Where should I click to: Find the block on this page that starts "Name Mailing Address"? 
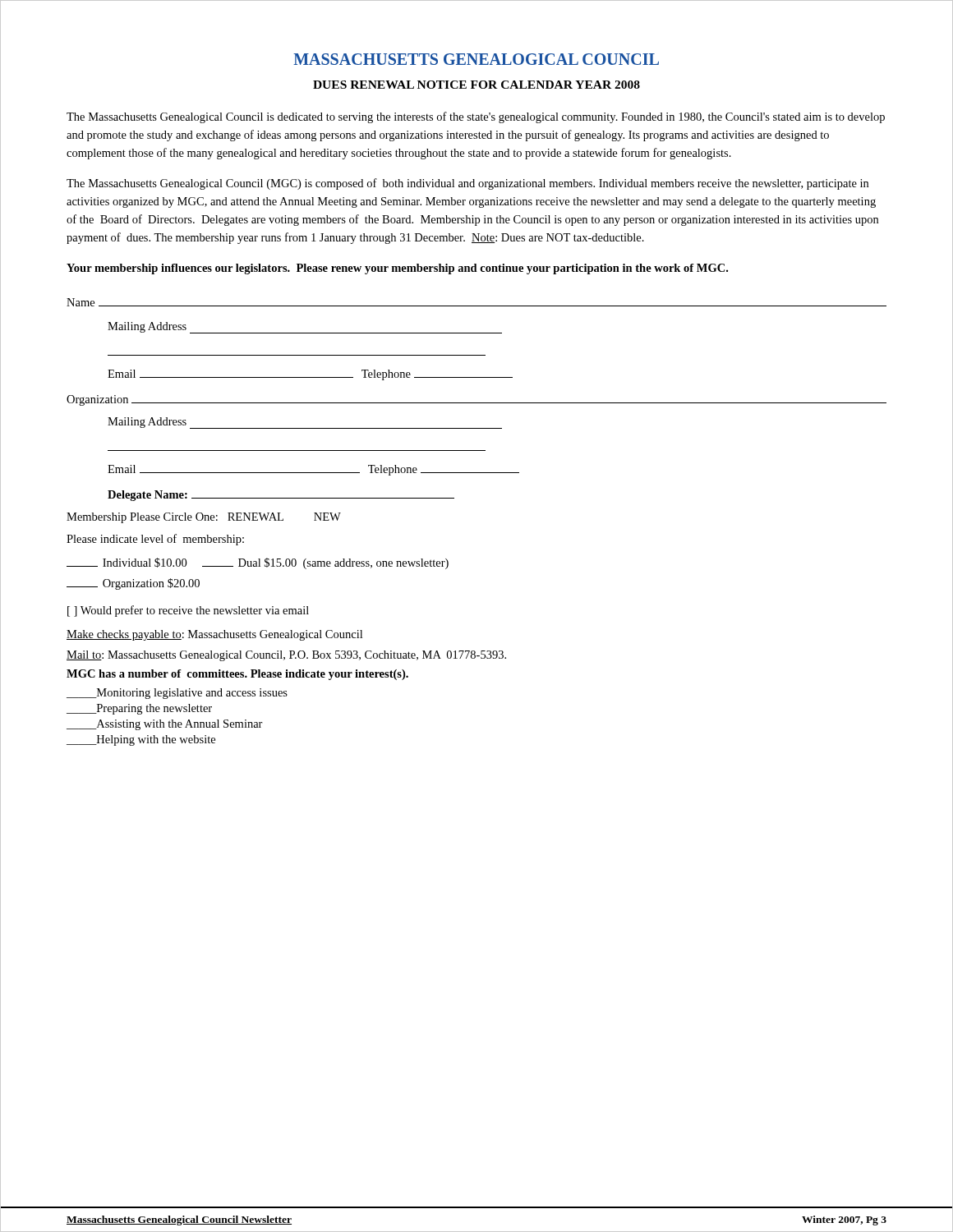point(476,337)
